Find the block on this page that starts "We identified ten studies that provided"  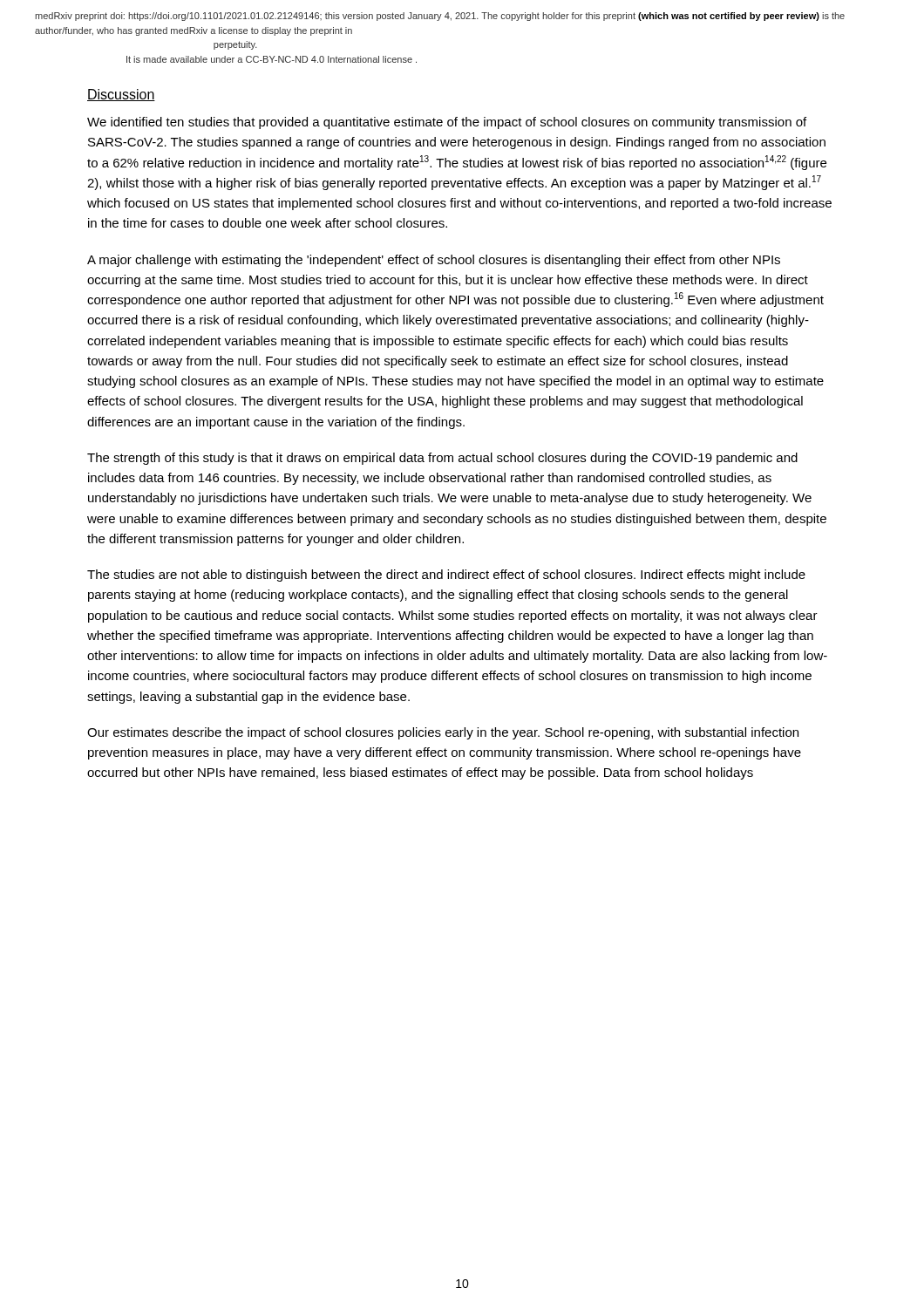(460, 172)
